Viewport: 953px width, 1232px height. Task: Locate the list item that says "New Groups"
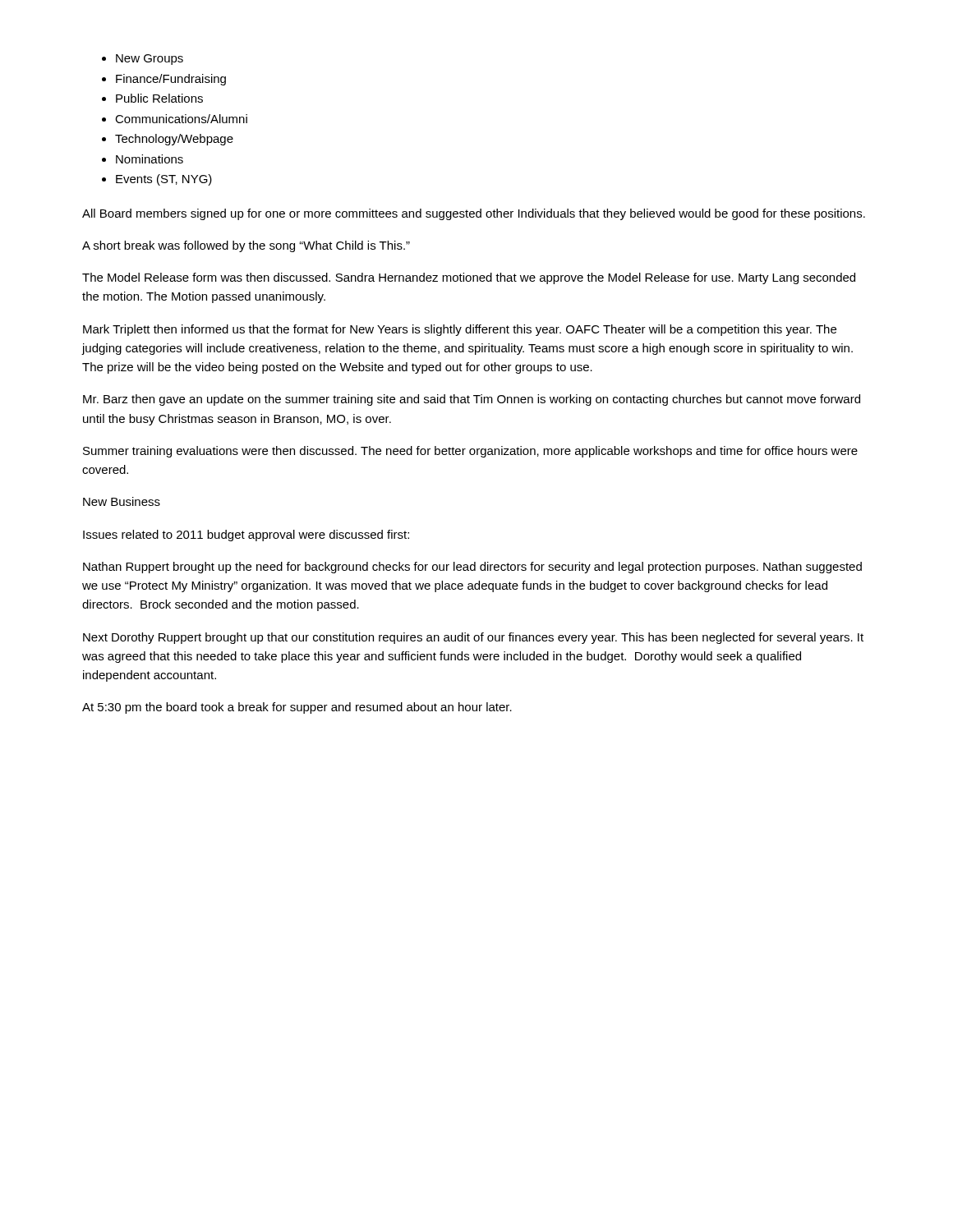[150, 60]
